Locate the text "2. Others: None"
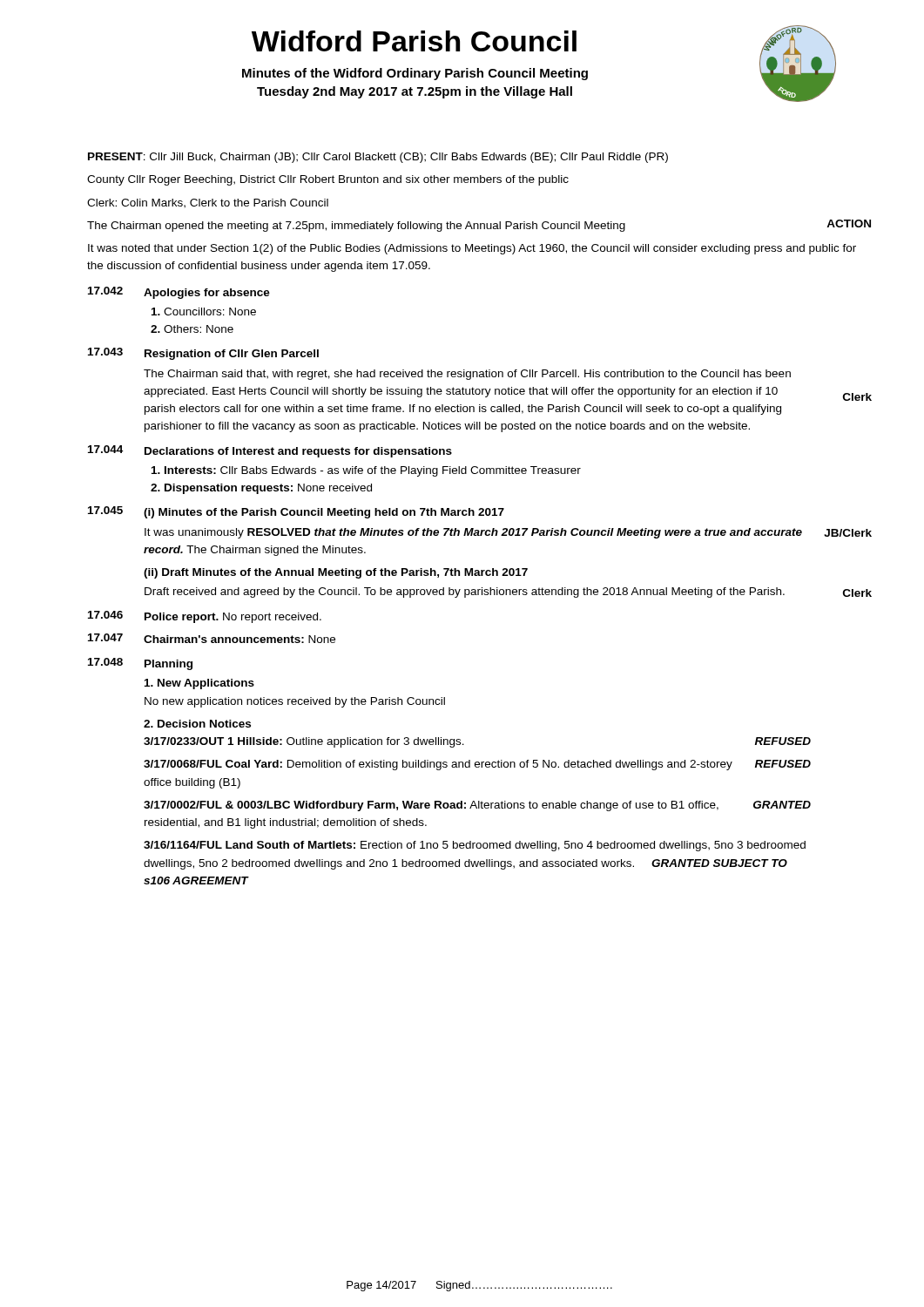 click(192, 329)
